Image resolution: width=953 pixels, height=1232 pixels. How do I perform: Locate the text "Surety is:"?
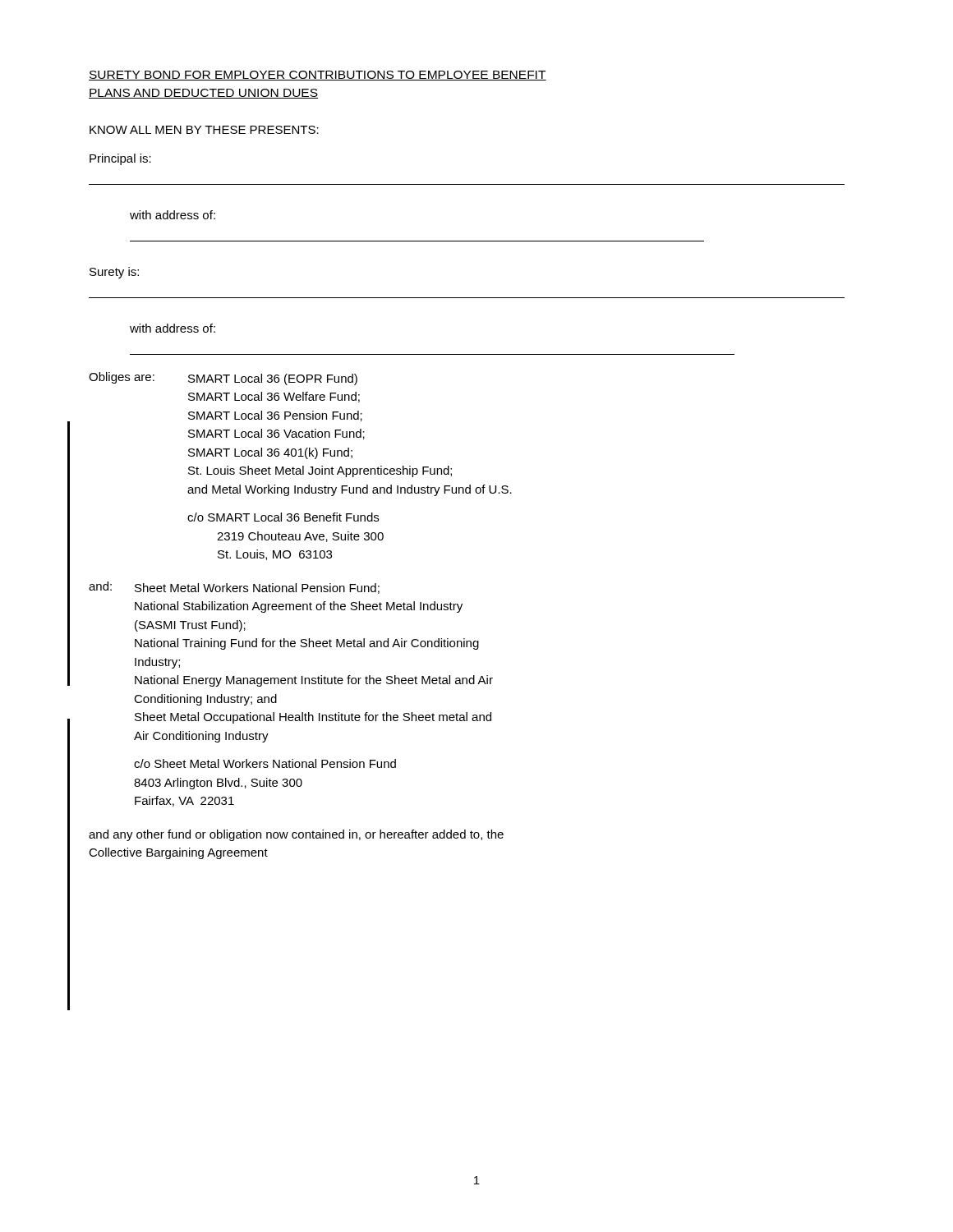click(x=114, y=271)
